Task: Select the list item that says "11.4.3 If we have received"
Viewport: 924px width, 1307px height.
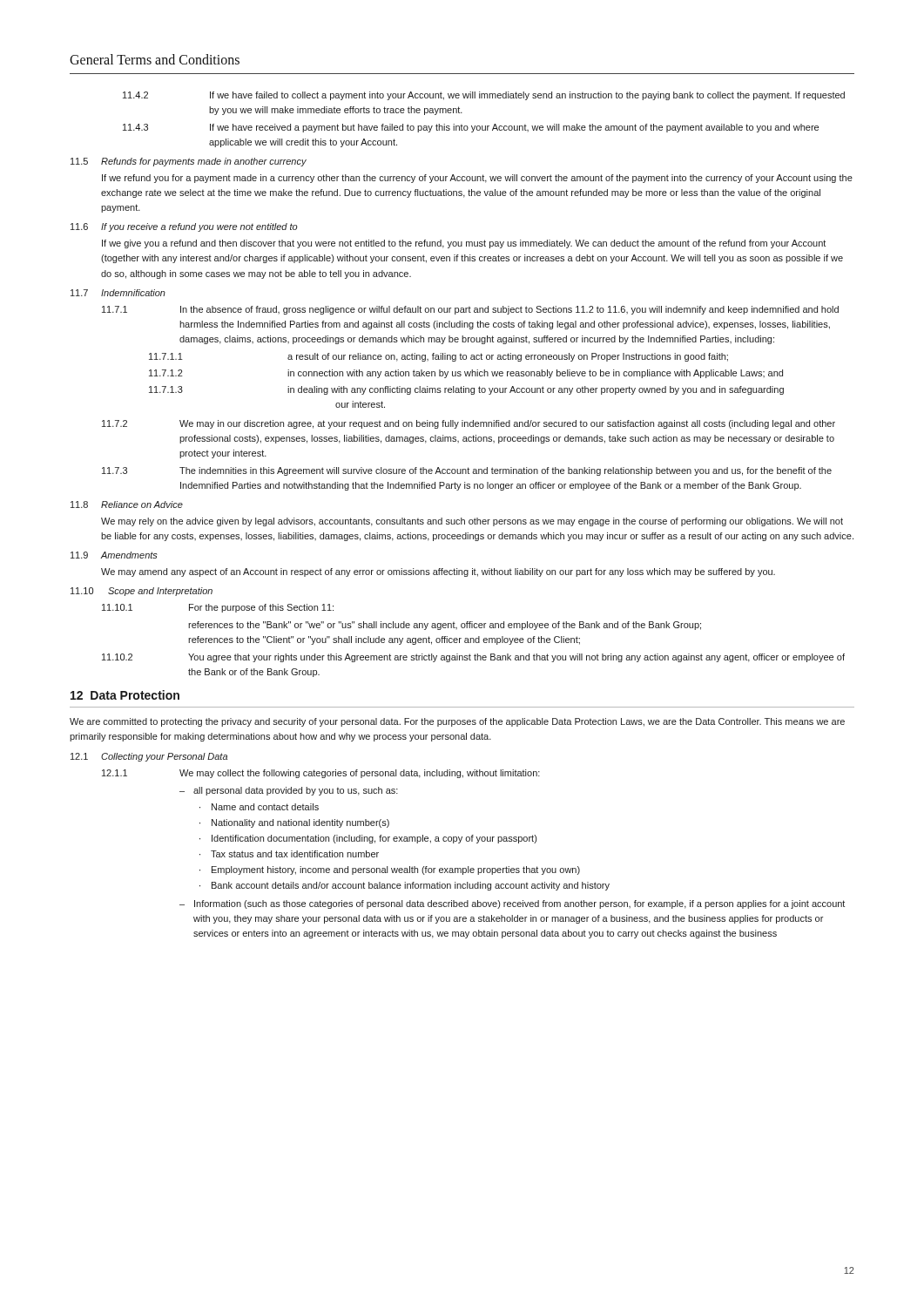Action: pos(462,135)
